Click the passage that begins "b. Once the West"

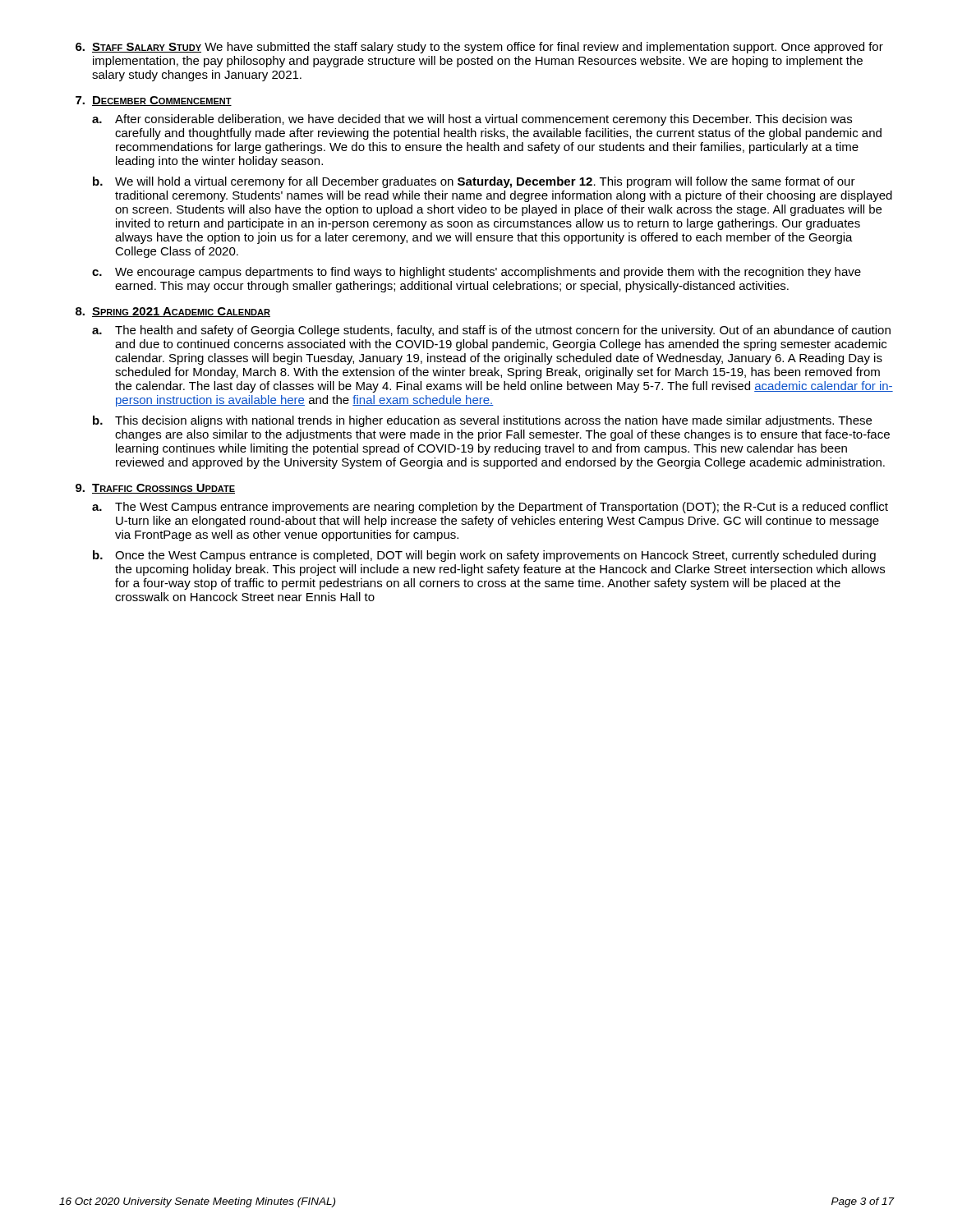tap(493, 576)
